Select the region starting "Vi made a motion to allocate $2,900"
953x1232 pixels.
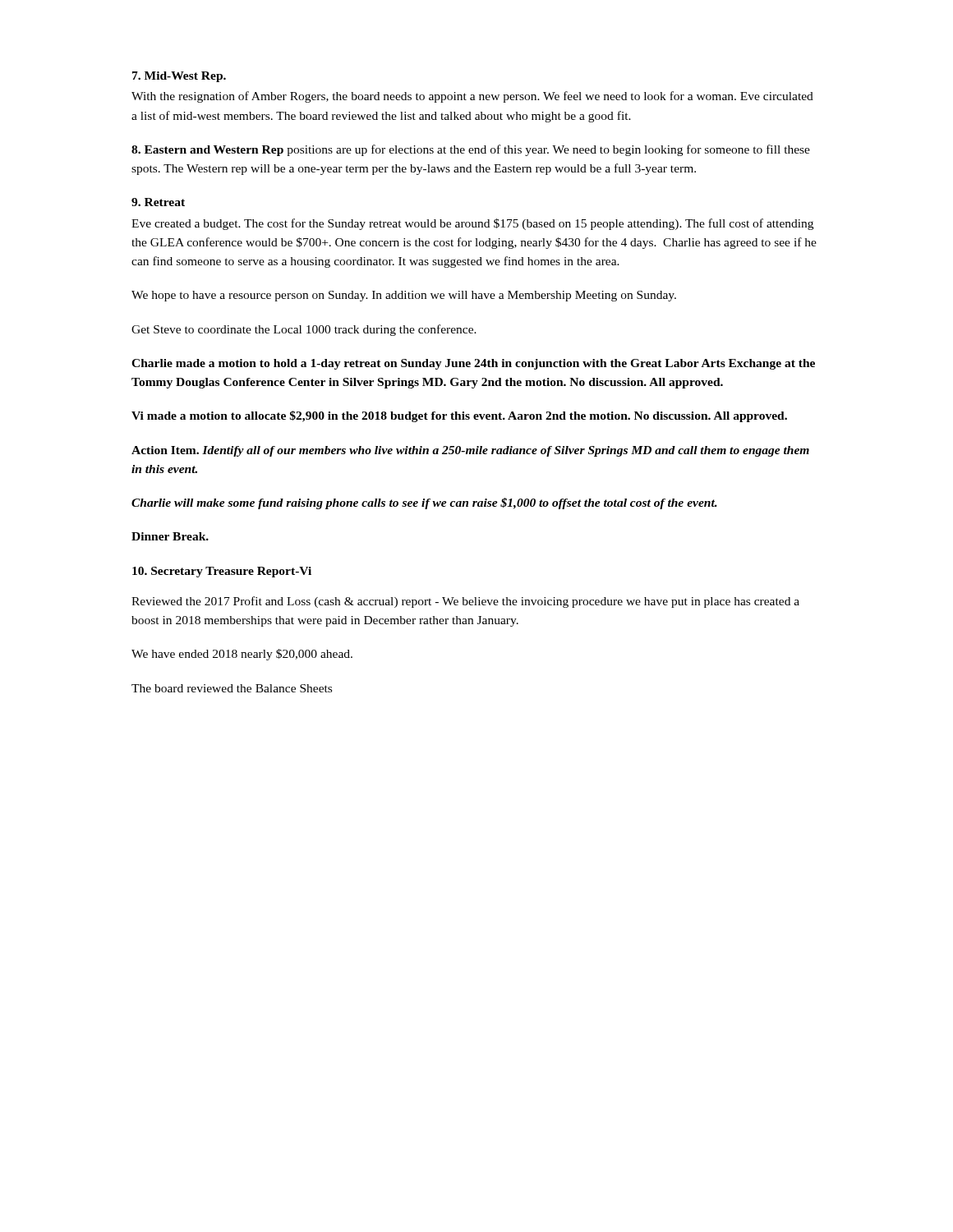[476, 415]
